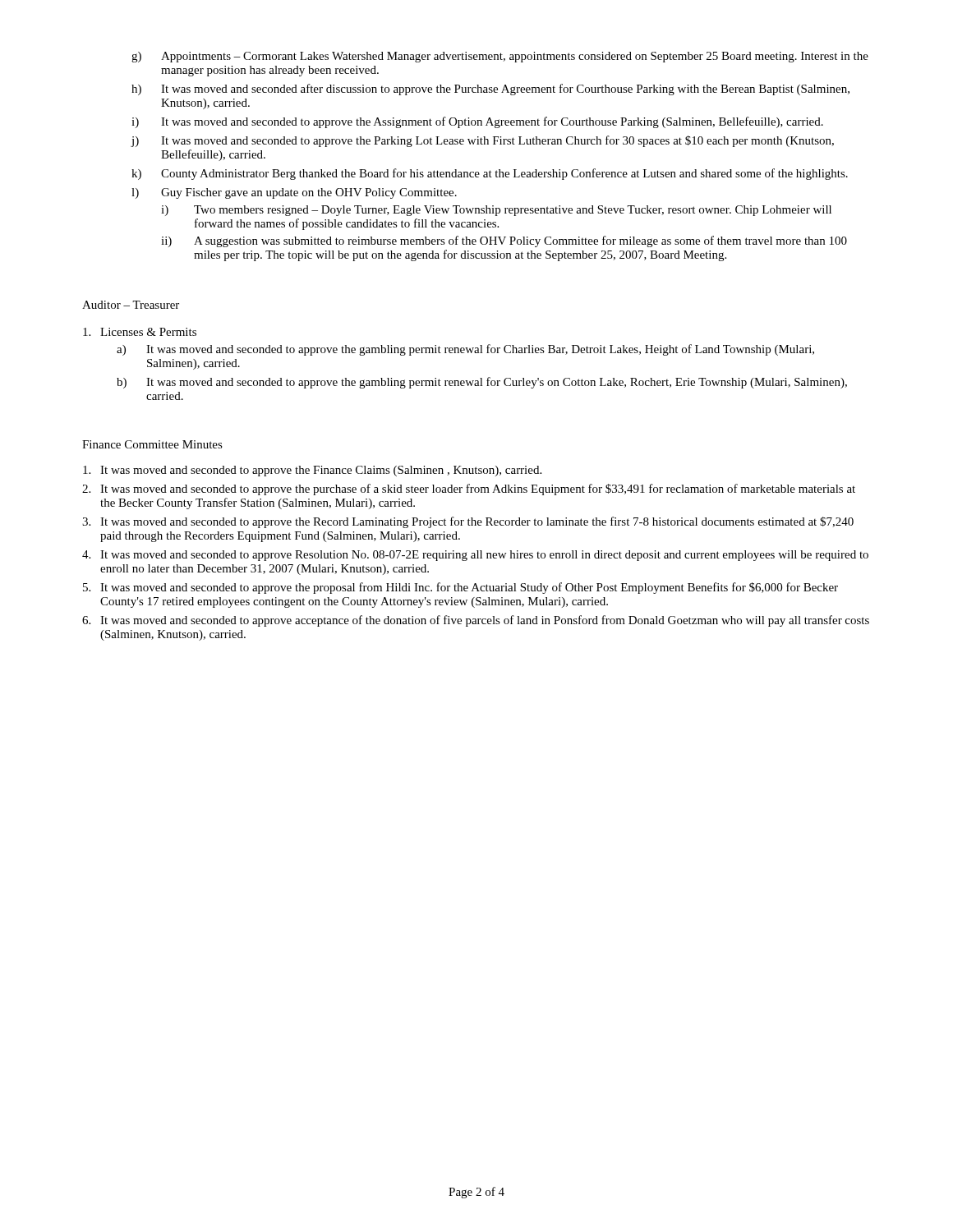Image resolution: width=953 pixels, height=1232 pixels.
Task: Click on the element starting "Licenses & Permits a) It"
Action: pos(476,367)
